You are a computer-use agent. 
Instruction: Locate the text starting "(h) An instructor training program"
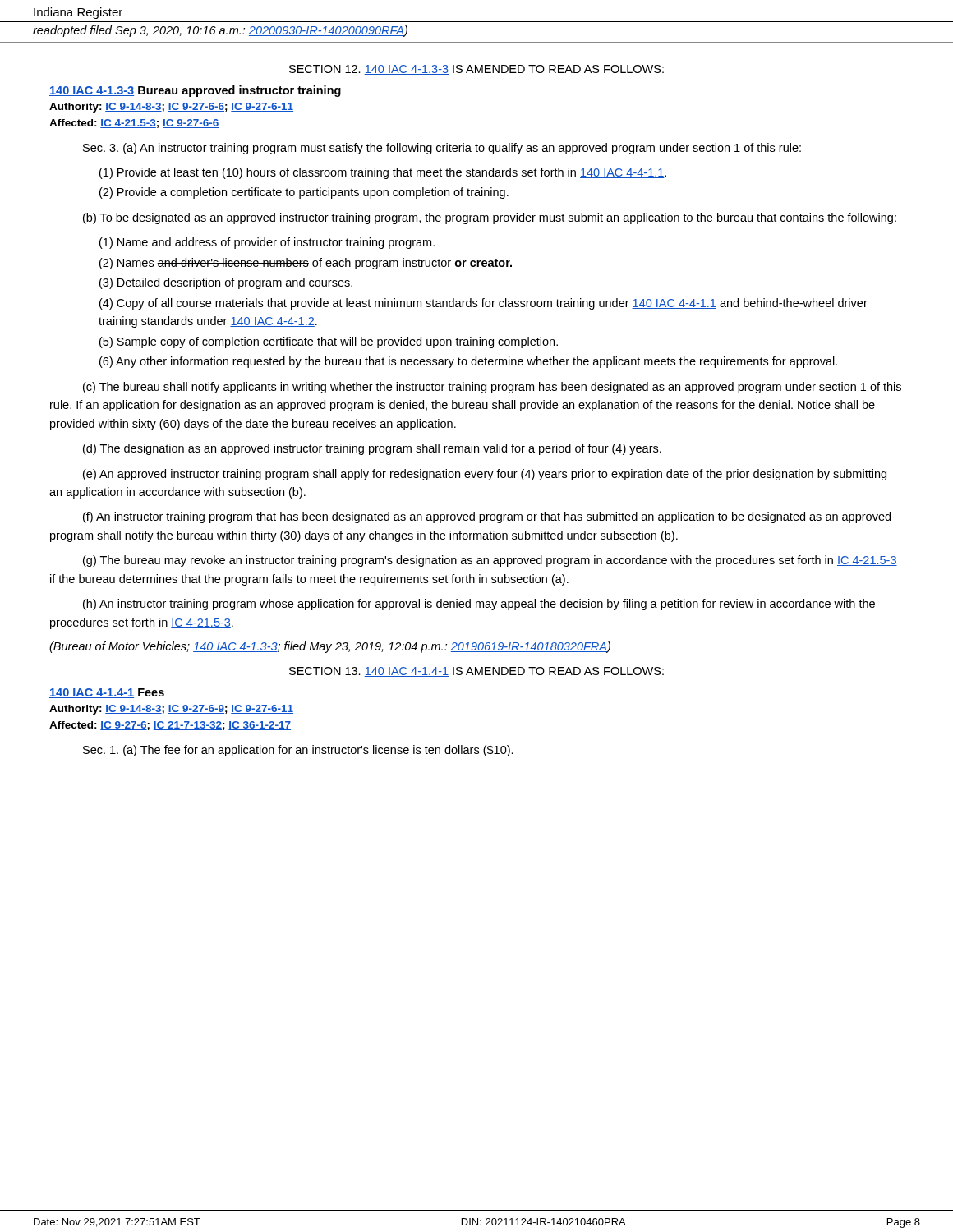(x=462, y=613)
